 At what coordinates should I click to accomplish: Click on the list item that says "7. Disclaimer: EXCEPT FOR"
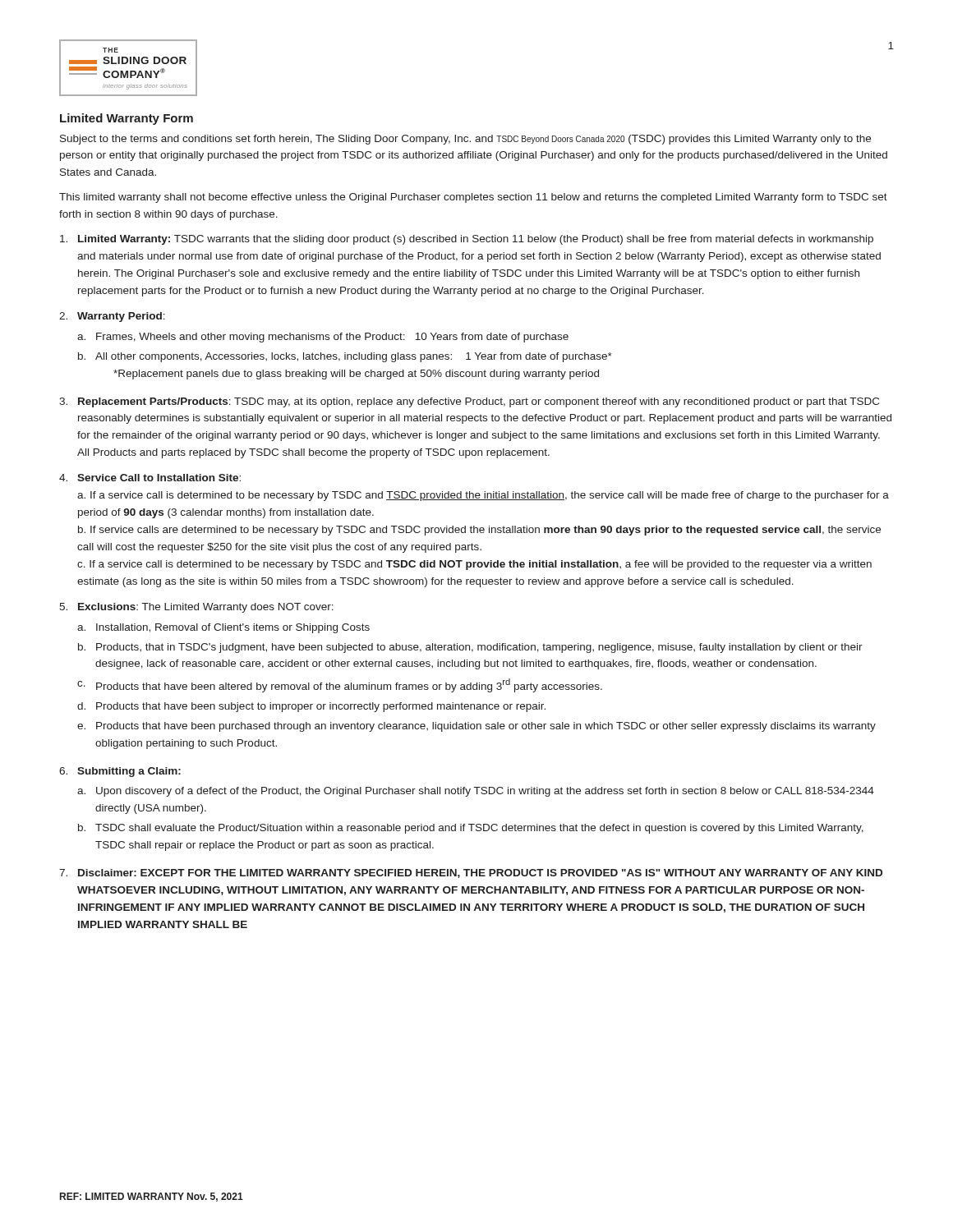[x=476, y=899]
